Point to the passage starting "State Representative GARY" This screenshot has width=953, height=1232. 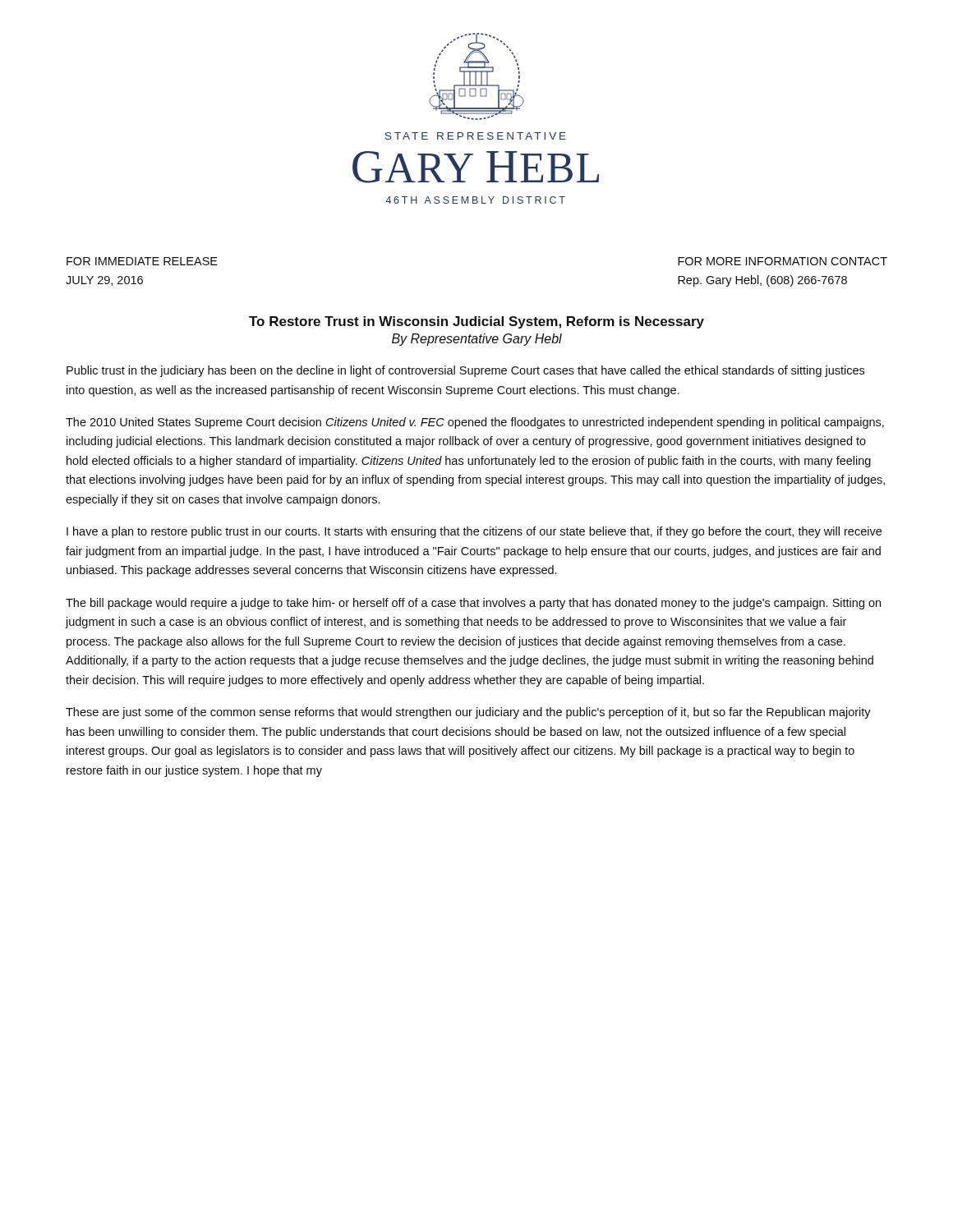click(x=476, y=168)
